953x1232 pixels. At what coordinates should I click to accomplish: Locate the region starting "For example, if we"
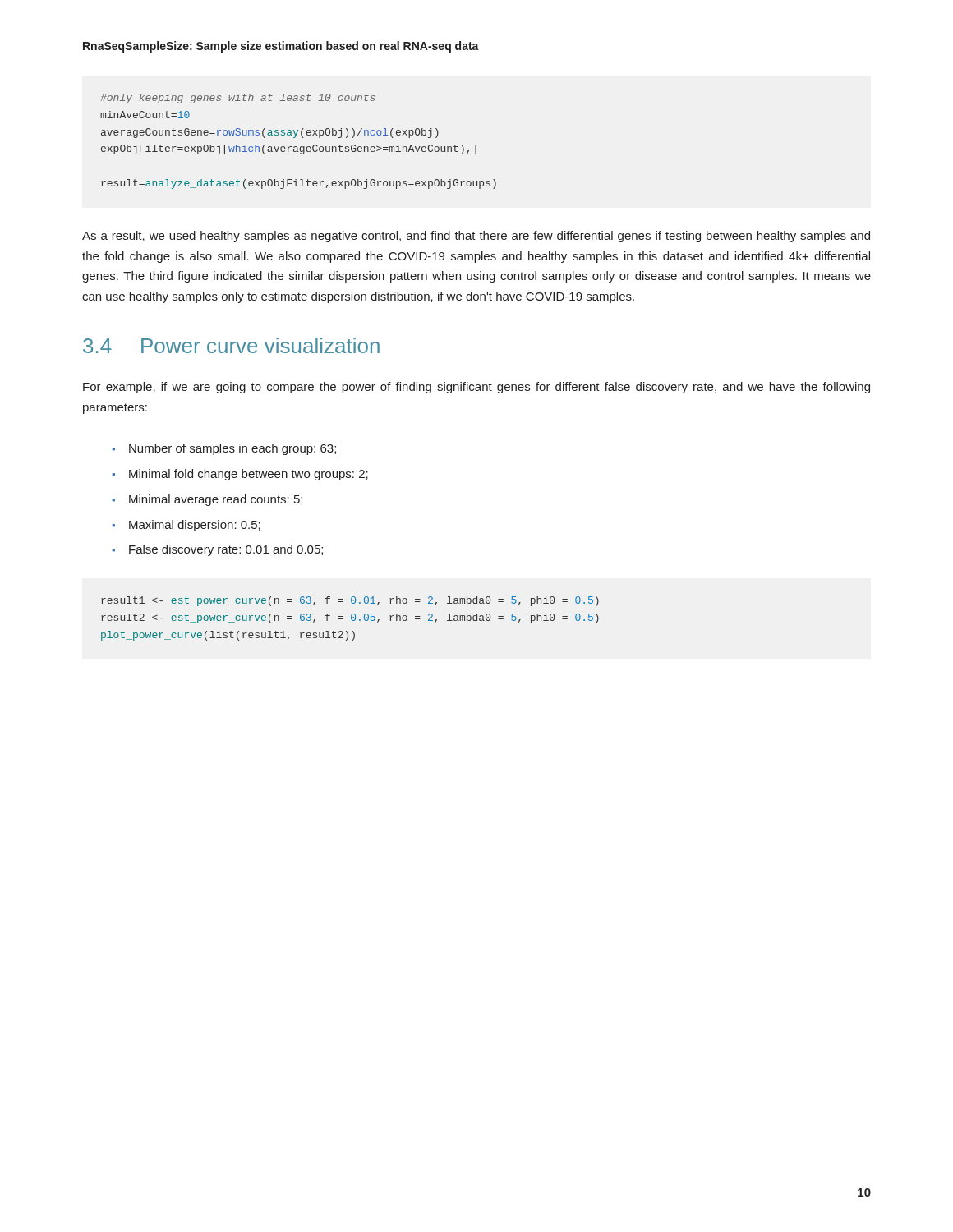tap(476, 396)
